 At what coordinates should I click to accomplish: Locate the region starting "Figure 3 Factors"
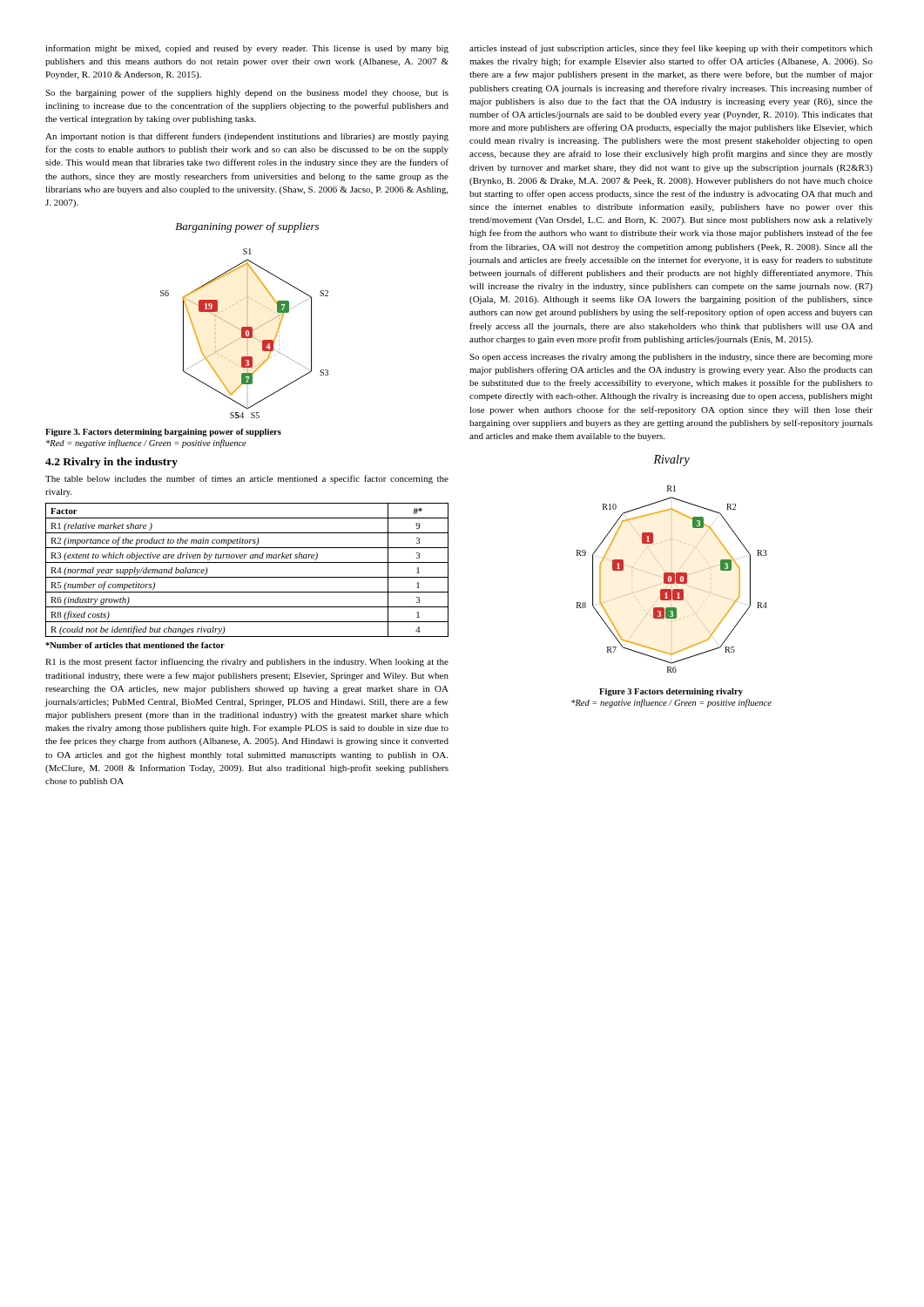click(x=671, y=692)
